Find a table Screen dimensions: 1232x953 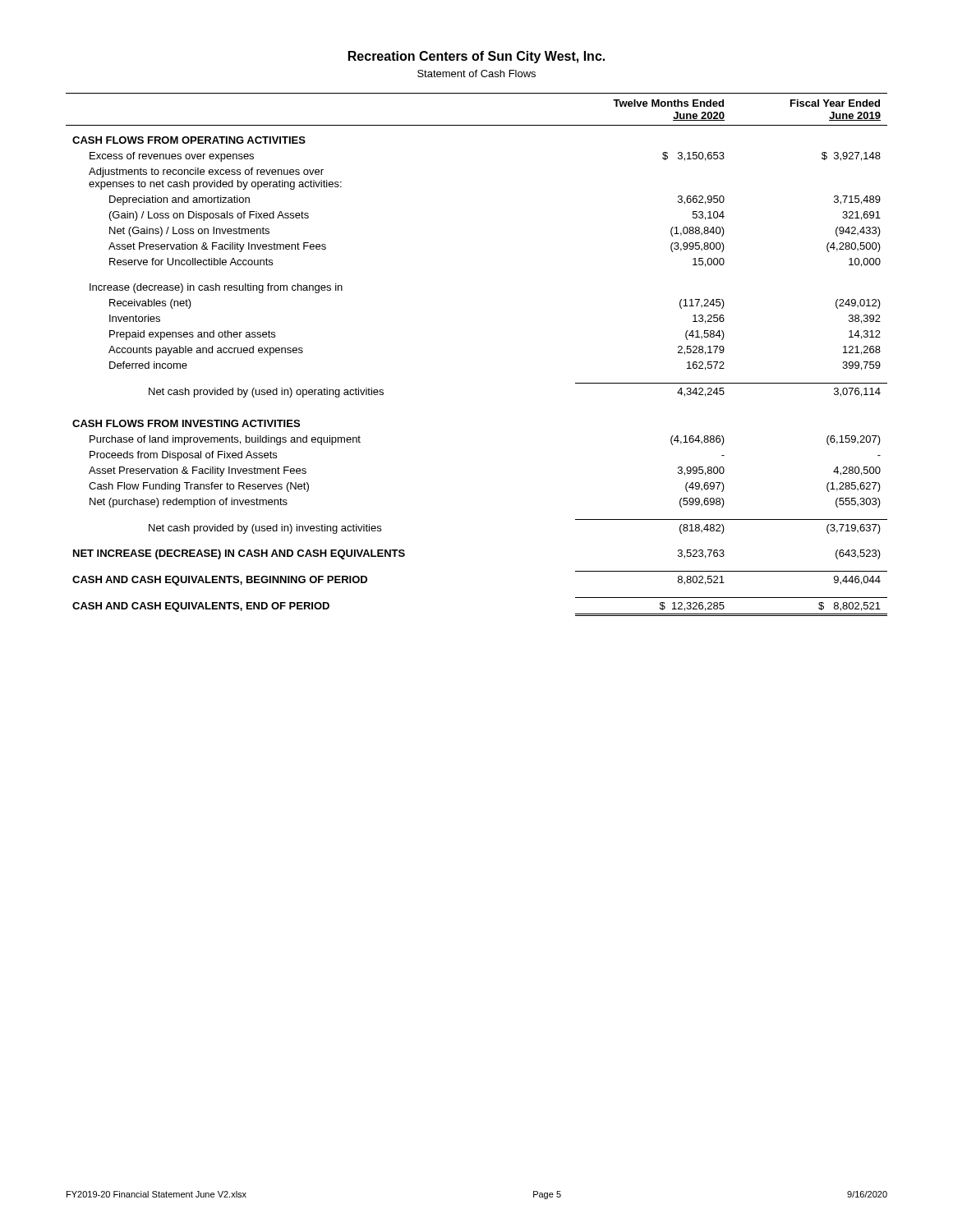[476, 354]
